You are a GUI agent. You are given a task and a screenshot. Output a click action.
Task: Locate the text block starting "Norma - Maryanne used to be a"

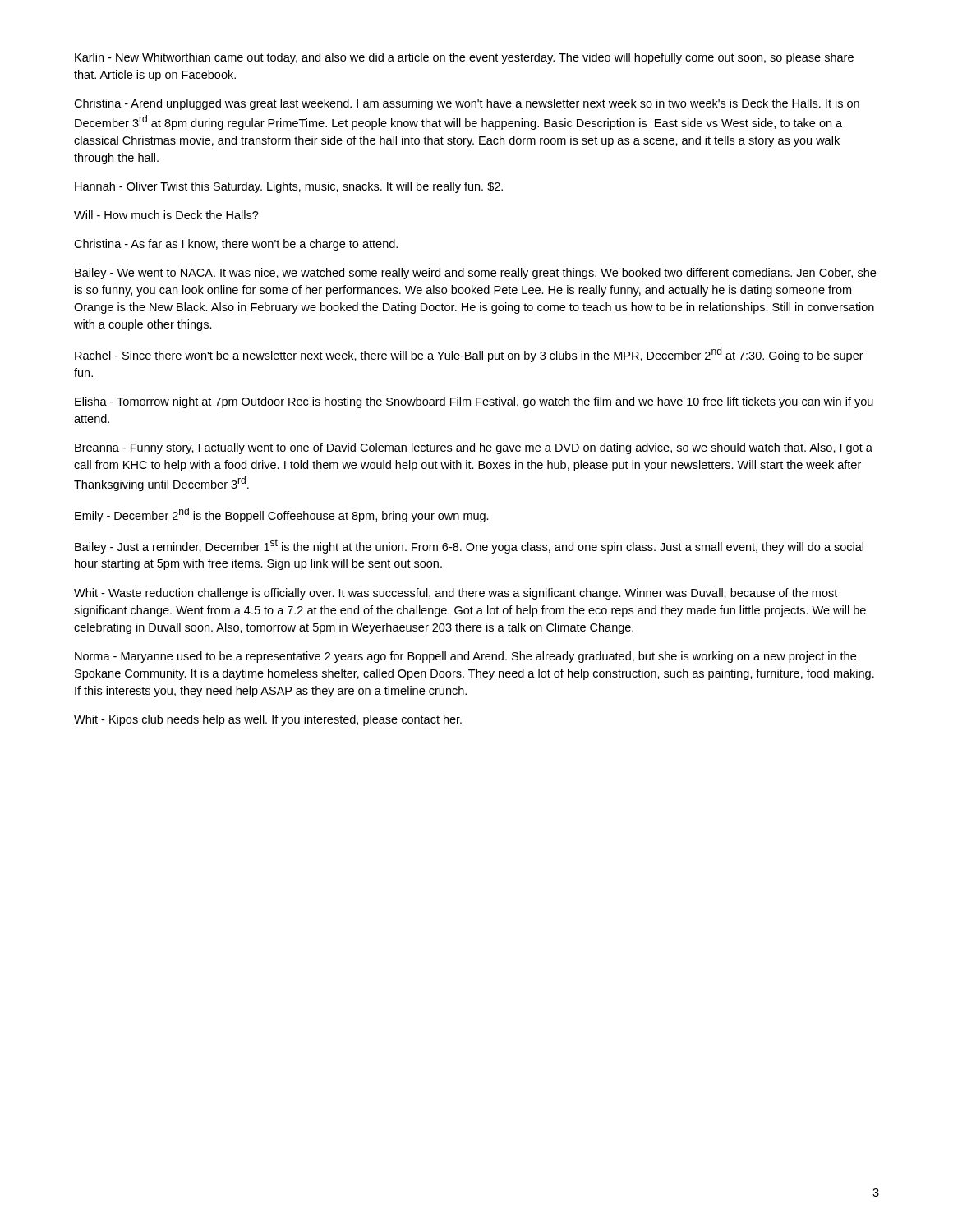point(474,673)
